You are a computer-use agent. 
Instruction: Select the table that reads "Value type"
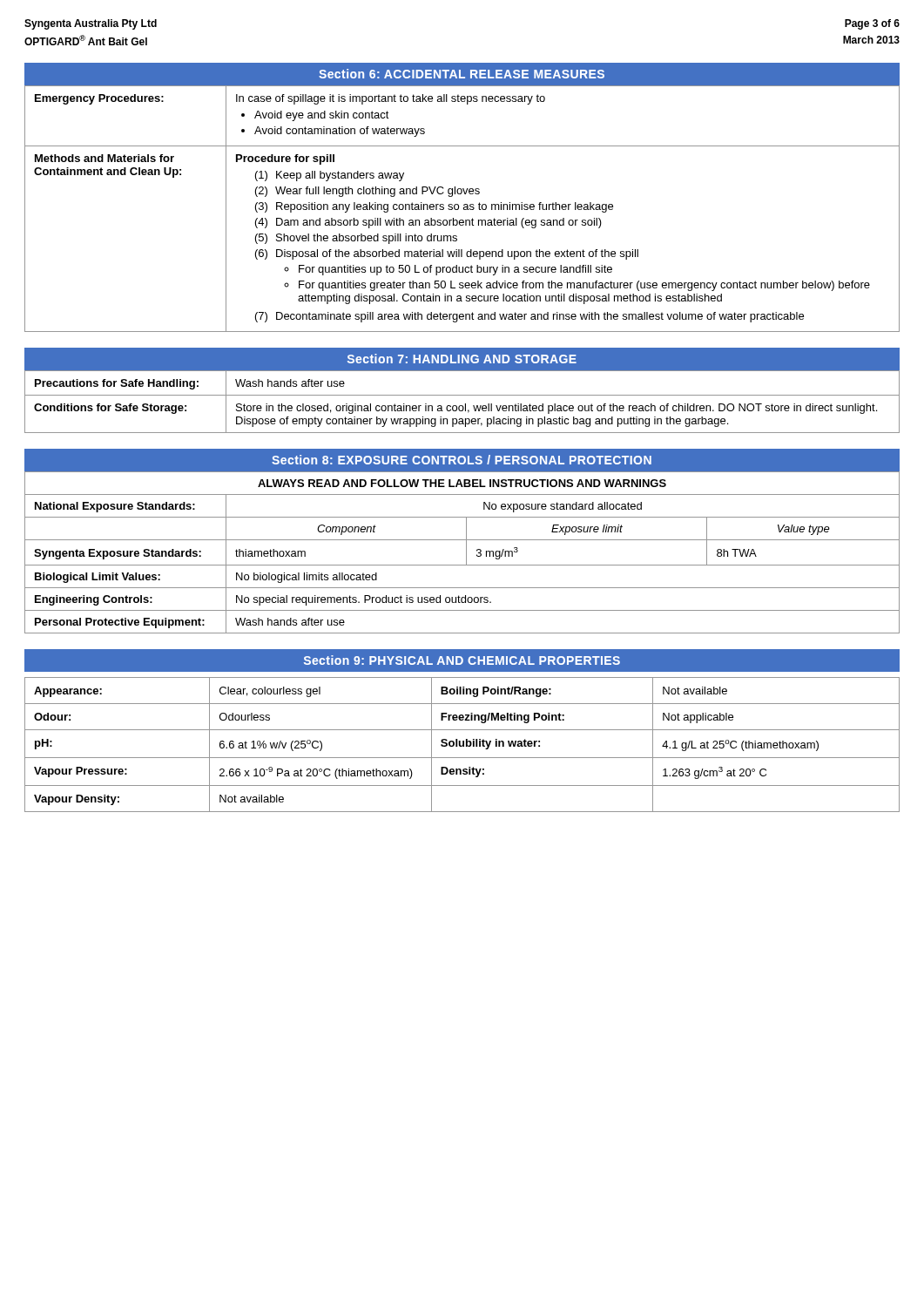[462, 564]
